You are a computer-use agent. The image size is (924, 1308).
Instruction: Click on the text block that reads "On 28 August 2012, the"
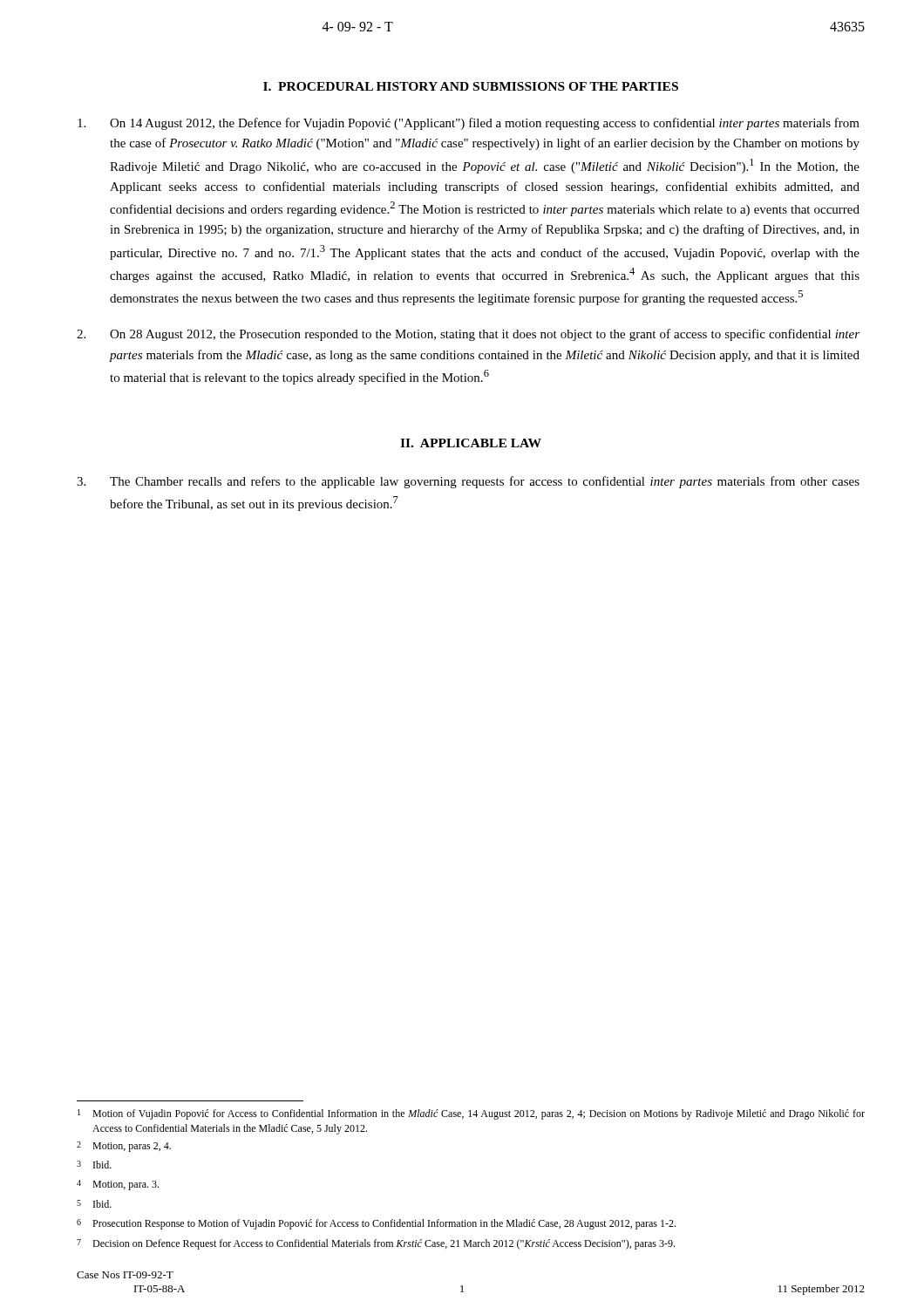coord(468,356)
